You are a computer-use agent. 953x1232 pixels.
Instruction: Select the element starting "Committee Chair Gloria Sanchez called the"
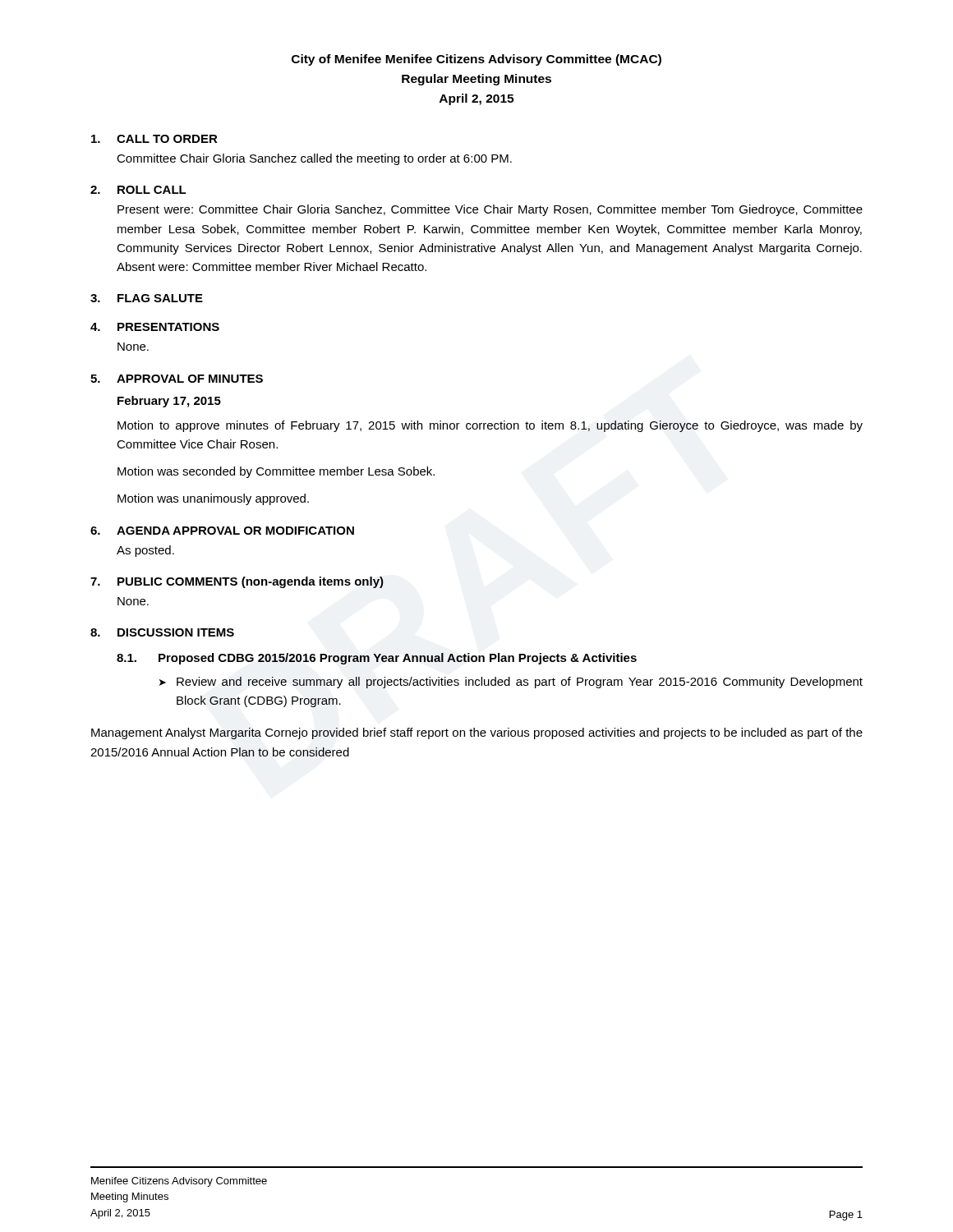(x=490, y=158)
